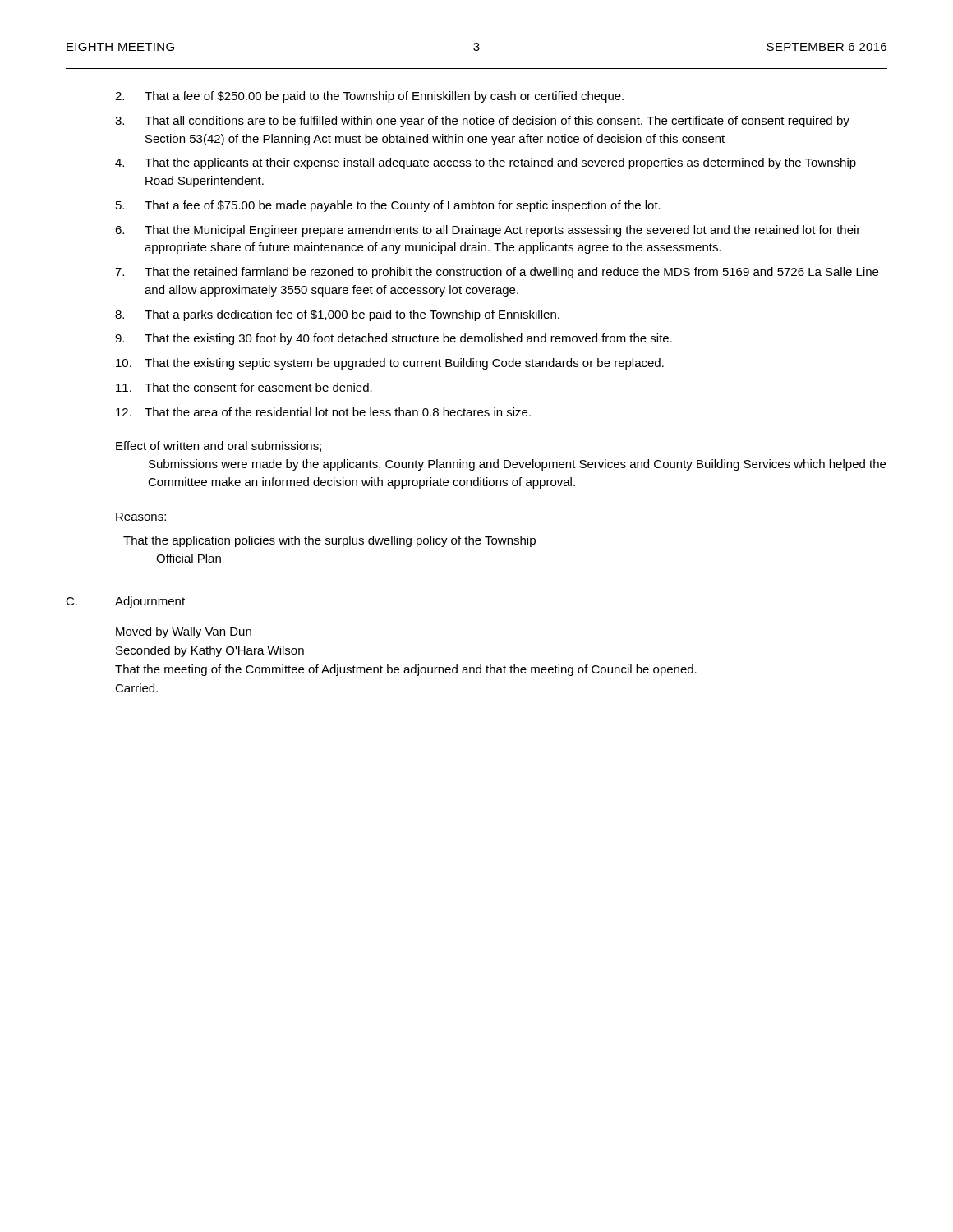Click the passage that begins "Effect of written and"

click(501, 465)
